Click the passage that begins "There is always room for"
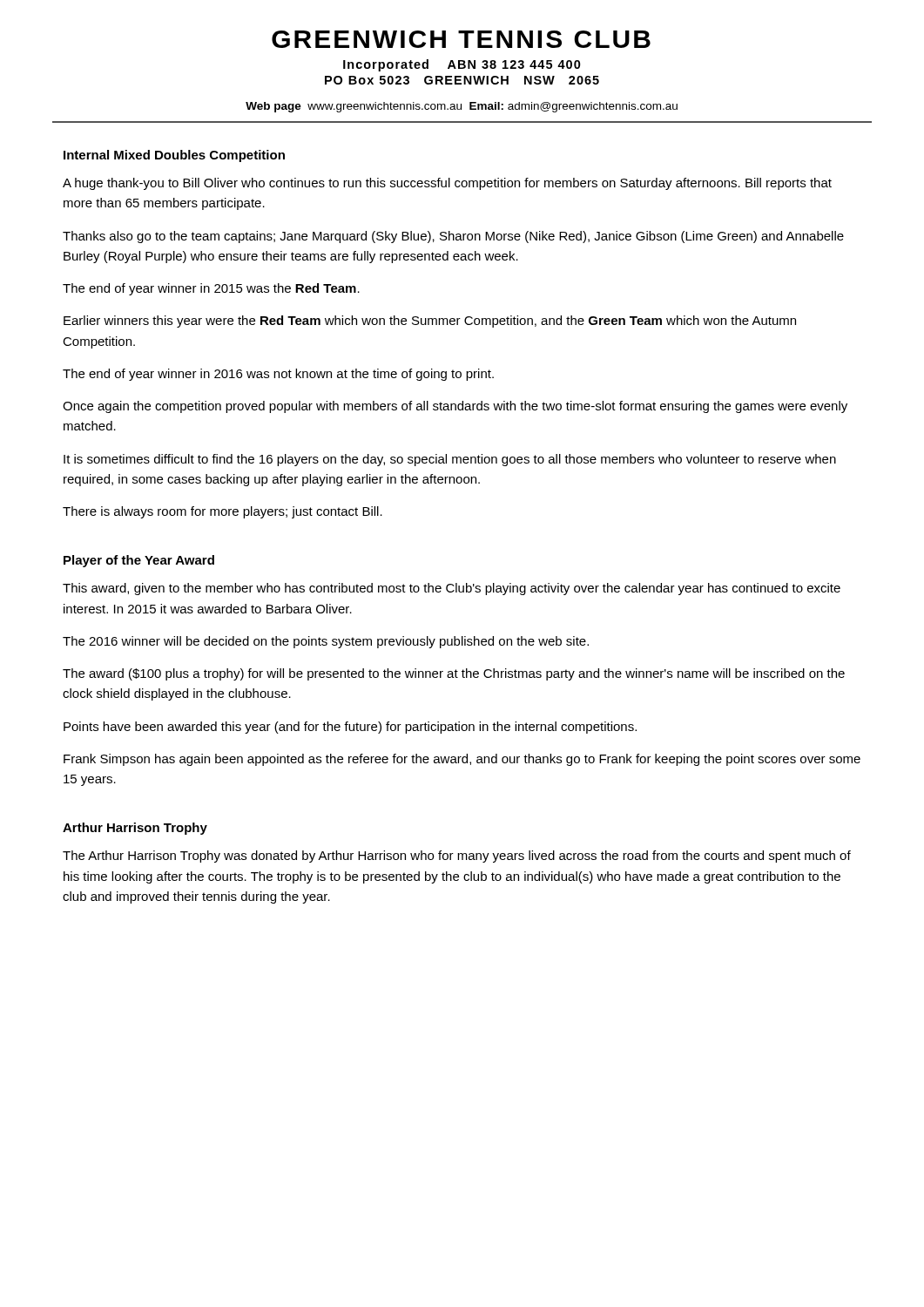The width and height of the screenshot is (924, 1307). click(223, 512)
